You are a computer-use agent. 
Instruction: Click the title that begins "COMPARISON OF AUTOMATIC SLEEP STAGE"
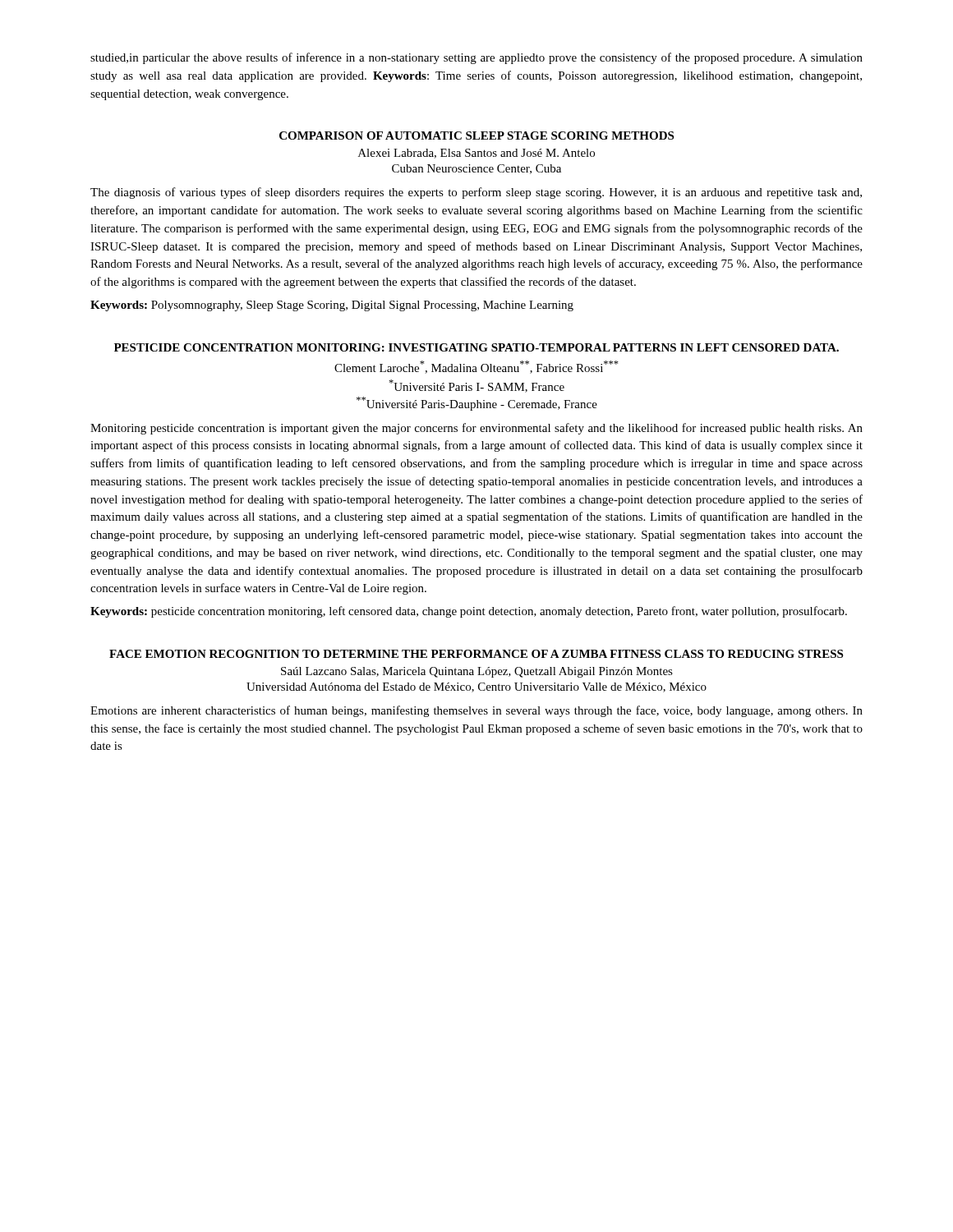point(476,136)
